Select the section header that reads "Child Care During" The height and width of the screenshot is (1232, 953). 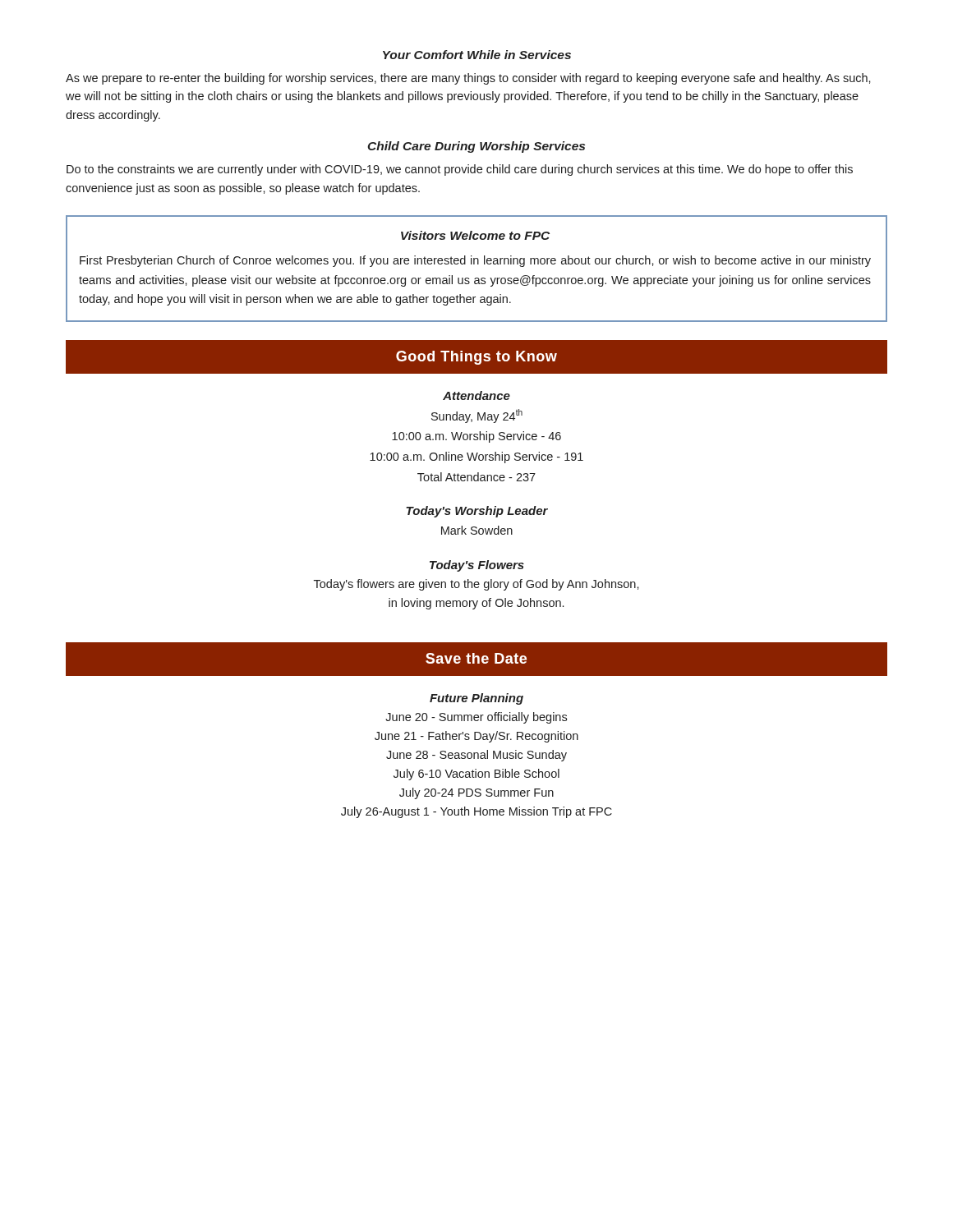(x=476, y=146)
